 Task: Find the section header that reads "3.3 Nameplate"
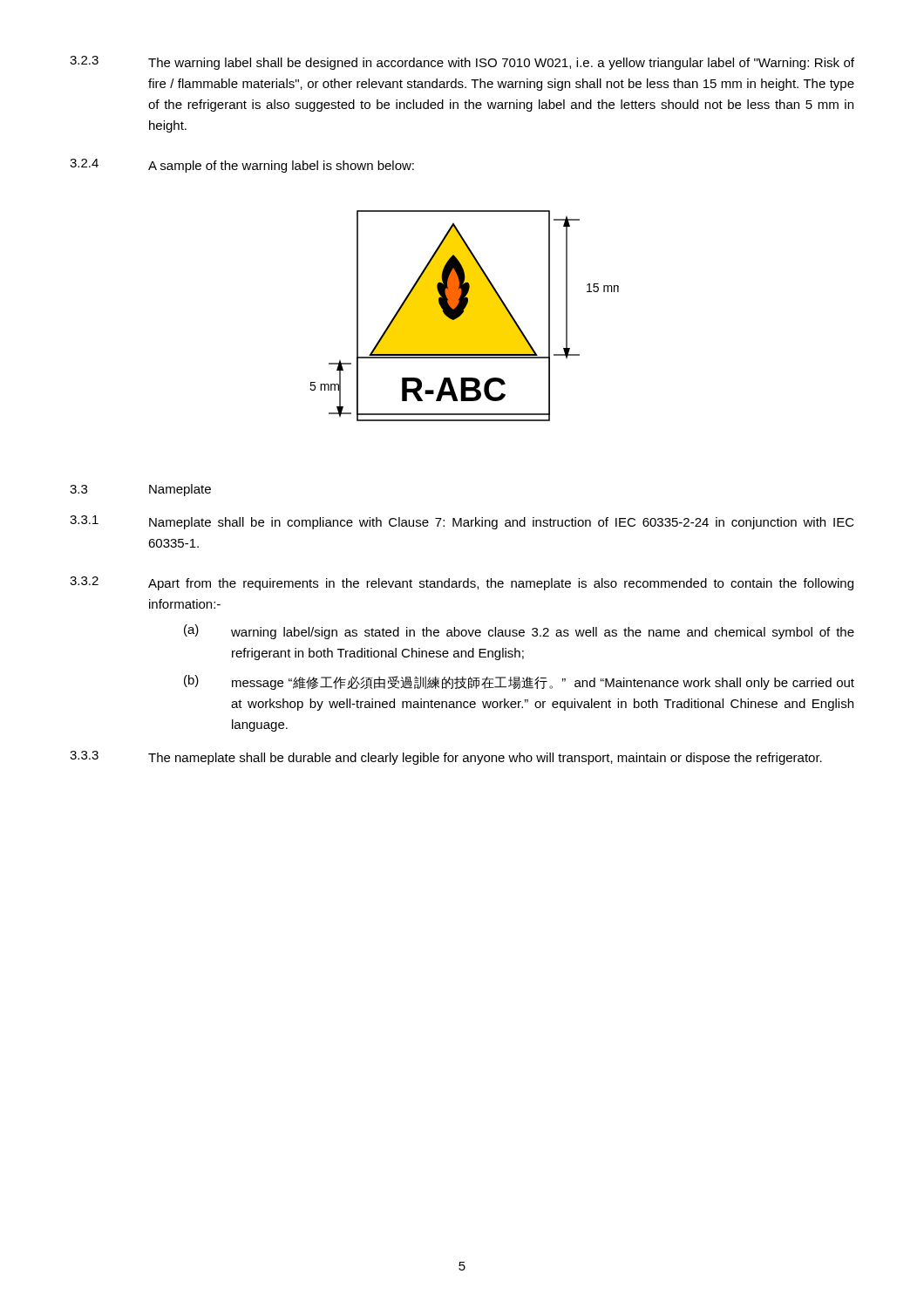[141, 489]
